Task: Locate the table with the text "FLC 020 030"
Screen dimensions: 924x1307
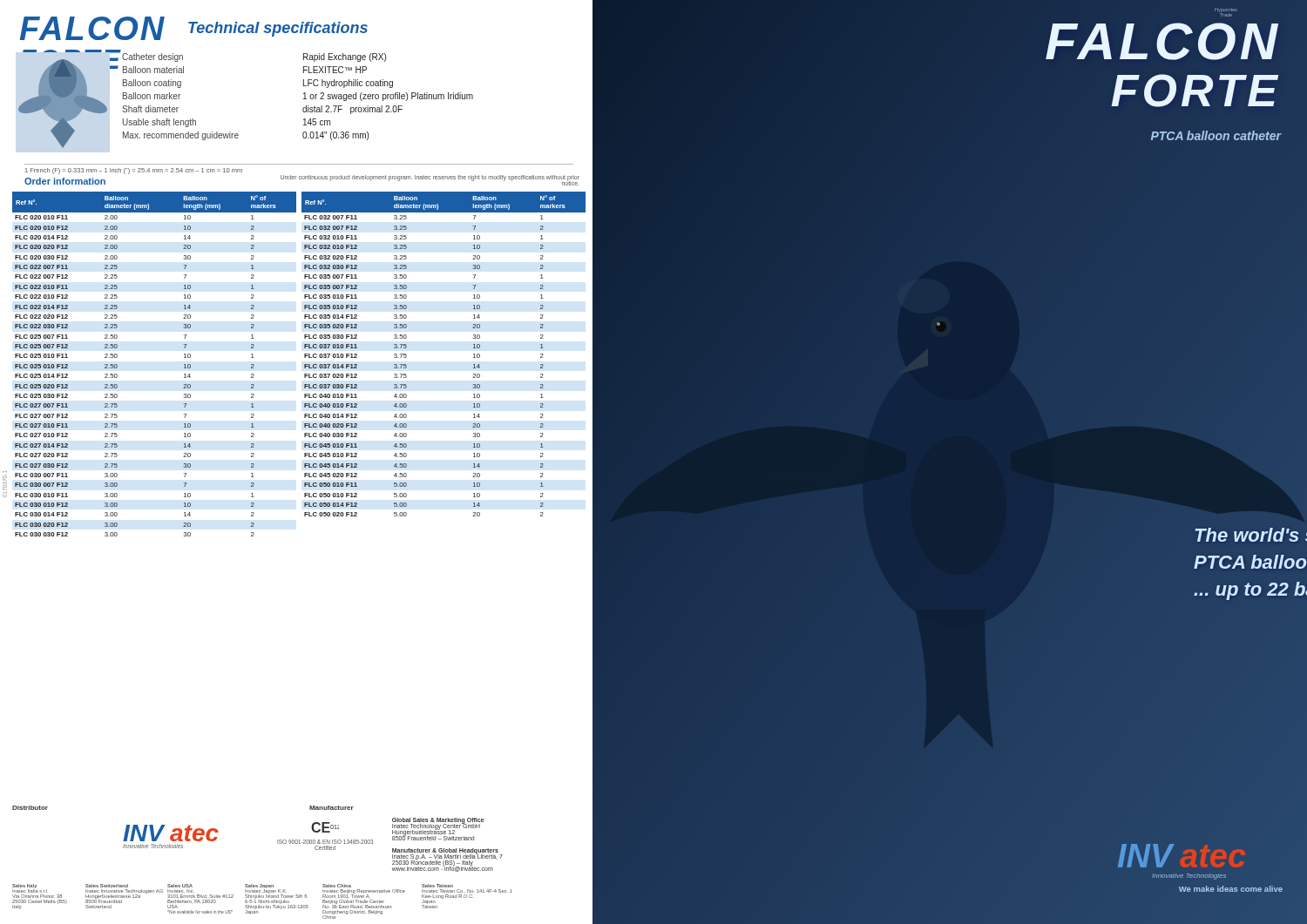Action: coord(154,366)
